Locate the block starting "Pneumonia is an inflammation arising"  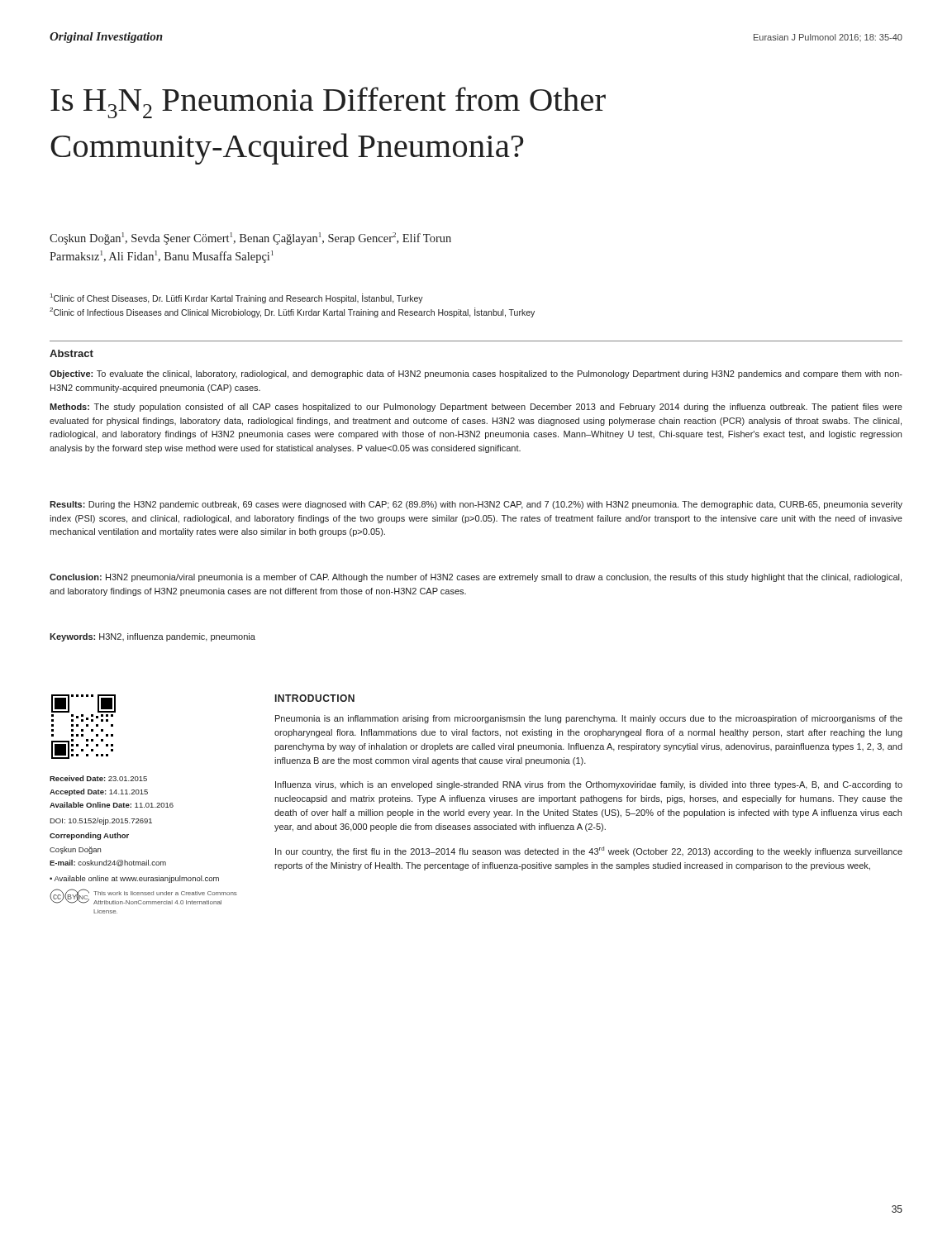pyautogui.click(x=588, y=739)
